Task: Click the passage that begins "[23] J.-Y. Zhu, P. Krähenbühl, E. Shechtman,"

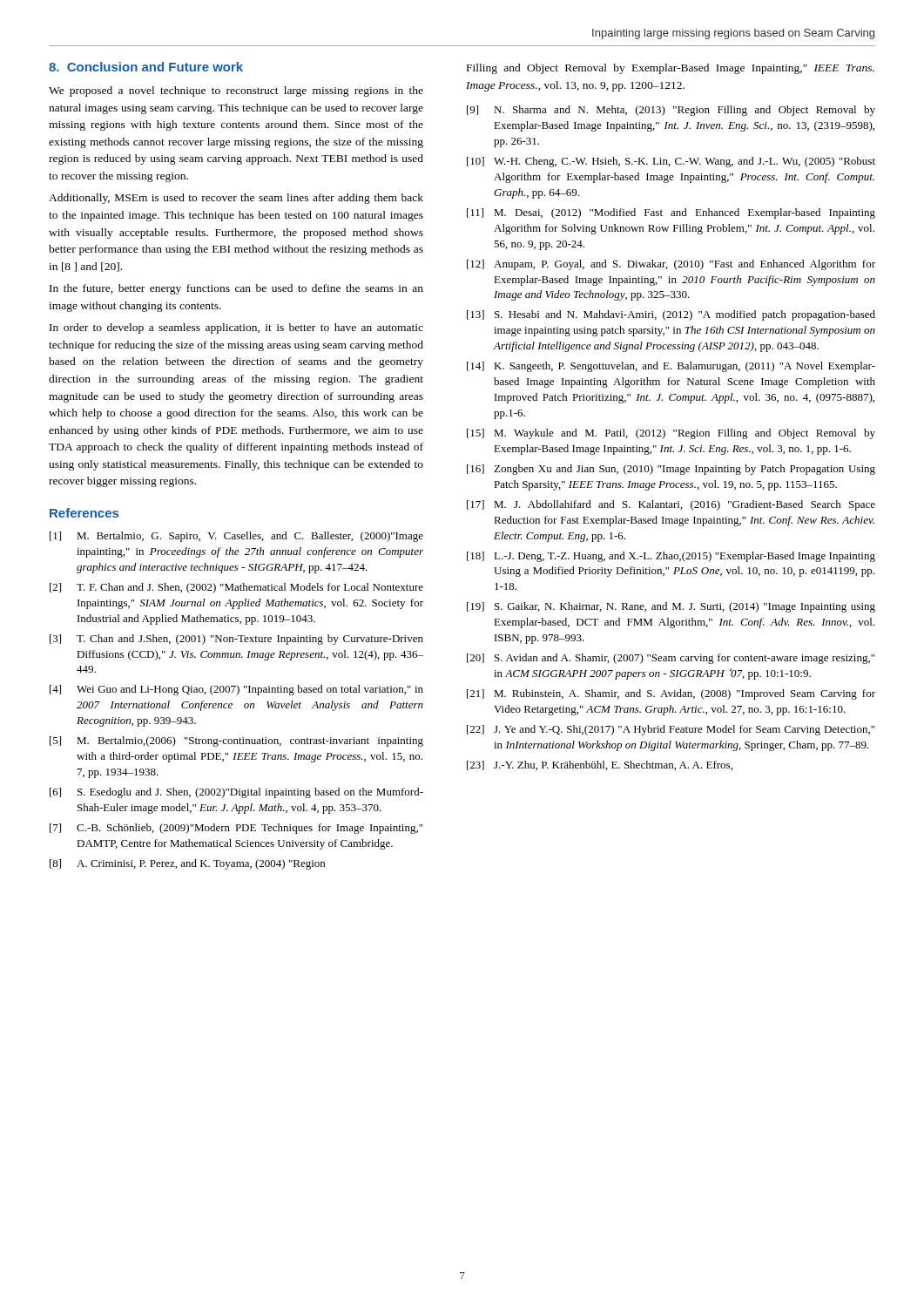Action: 671,765
